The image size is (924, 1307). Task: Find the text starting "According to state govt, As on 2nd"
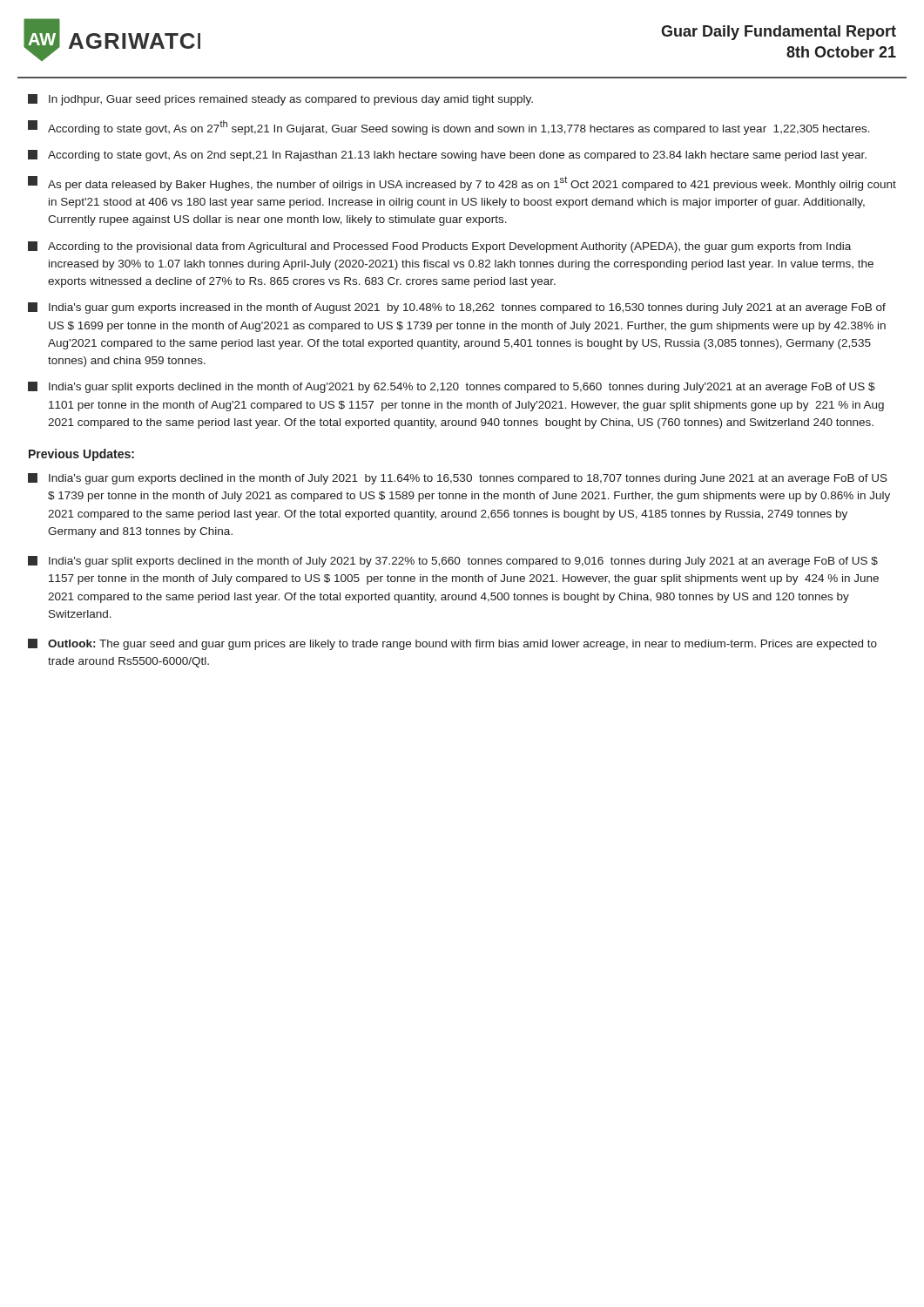coord(462,155)
